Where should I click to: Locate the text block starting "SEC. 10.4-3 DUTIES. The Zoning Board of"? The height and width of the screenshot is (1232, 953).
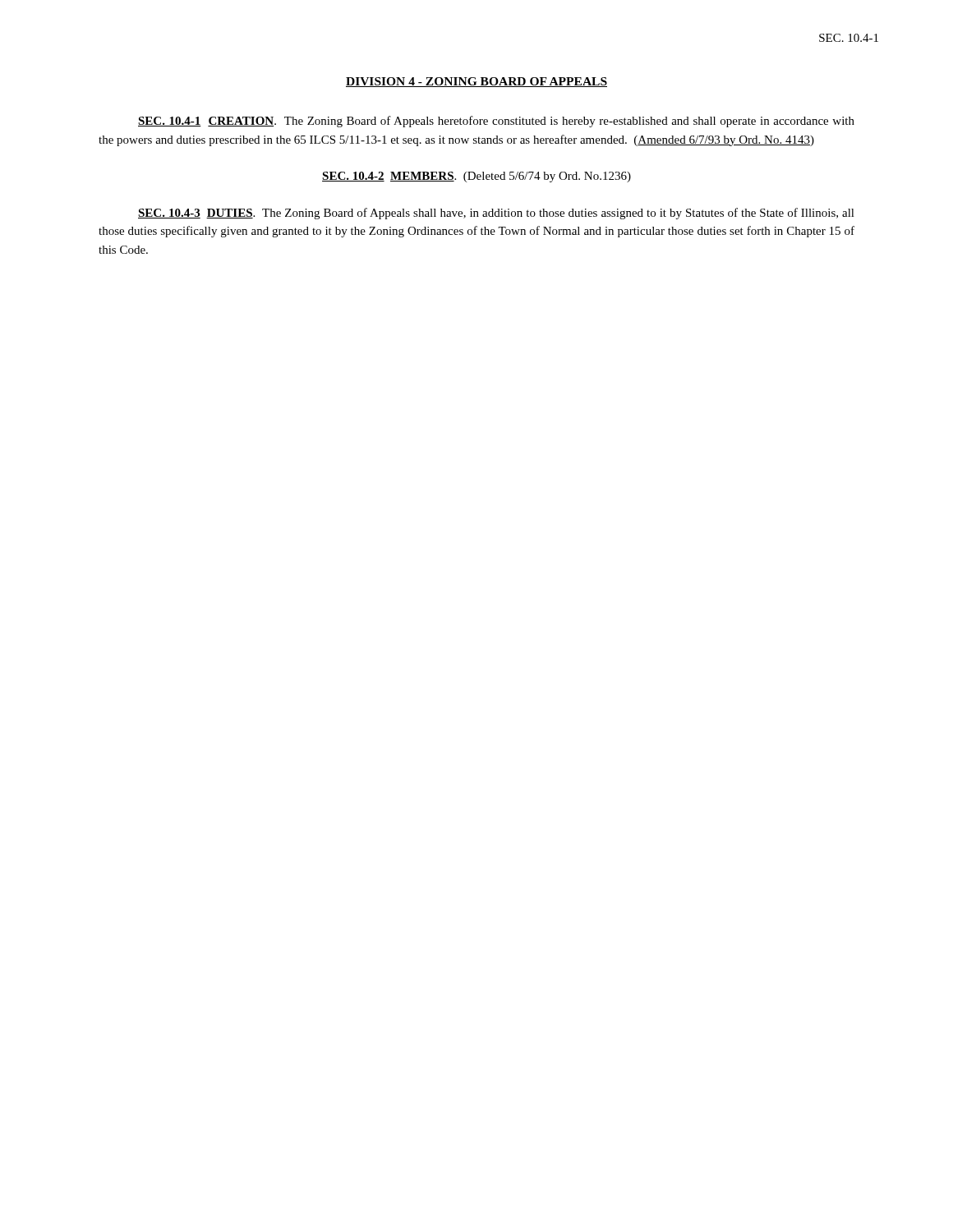pos(476,231)
